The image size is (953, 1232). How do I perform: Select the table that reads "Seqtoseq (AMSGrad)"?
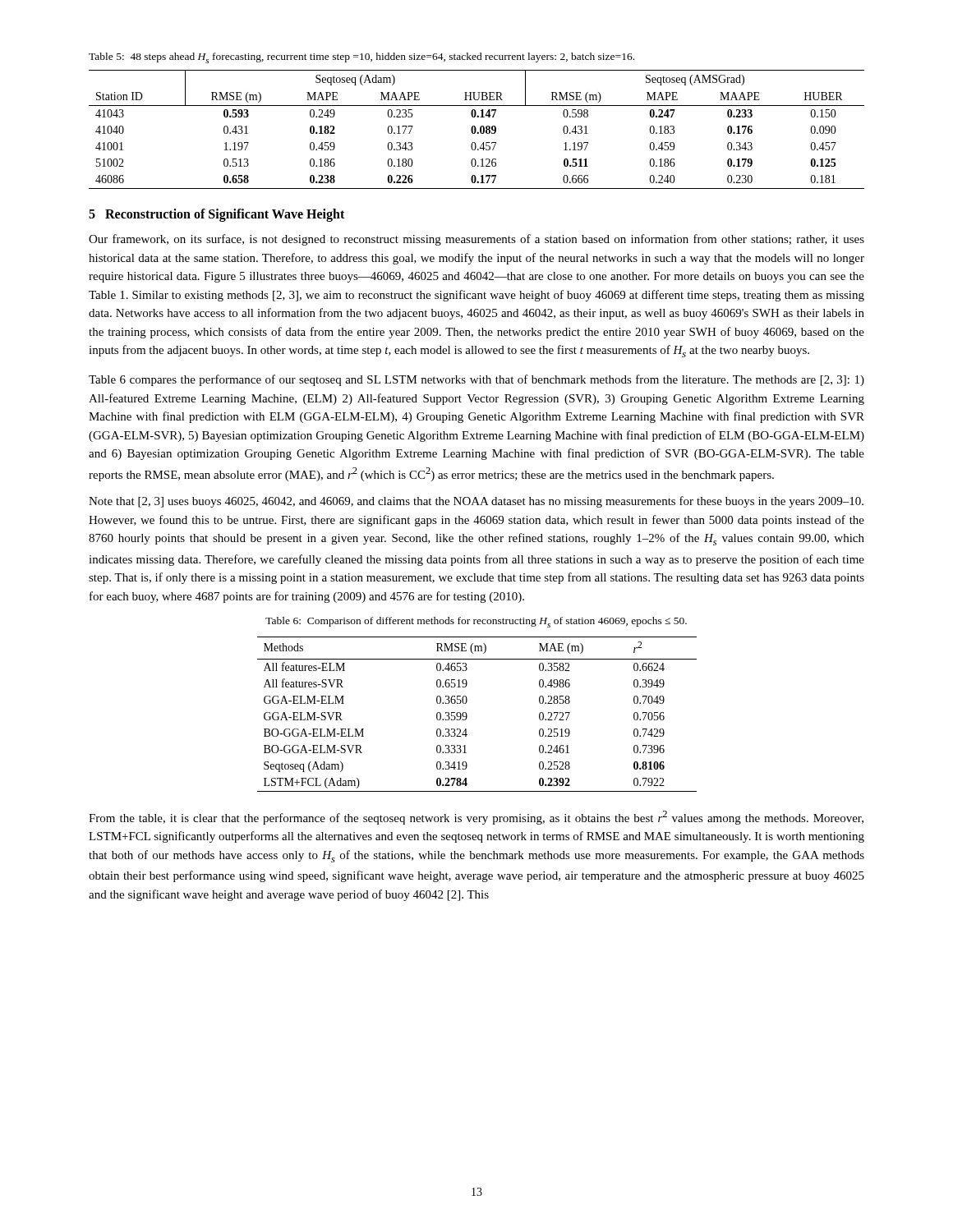(x=476, y=130)
